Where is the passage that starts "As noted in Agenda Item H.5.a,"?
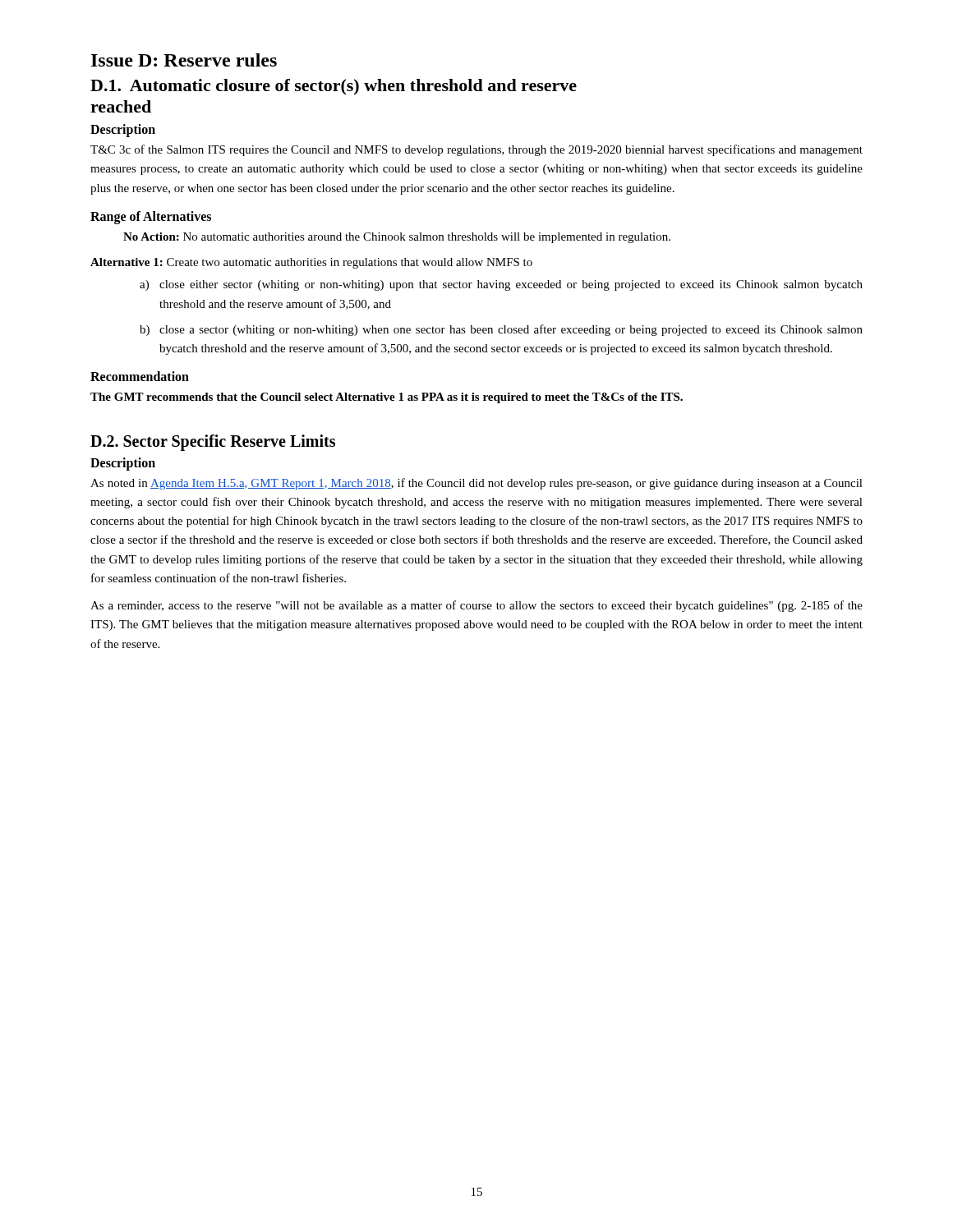This screenshot has width=953, height=1232. 476,530
